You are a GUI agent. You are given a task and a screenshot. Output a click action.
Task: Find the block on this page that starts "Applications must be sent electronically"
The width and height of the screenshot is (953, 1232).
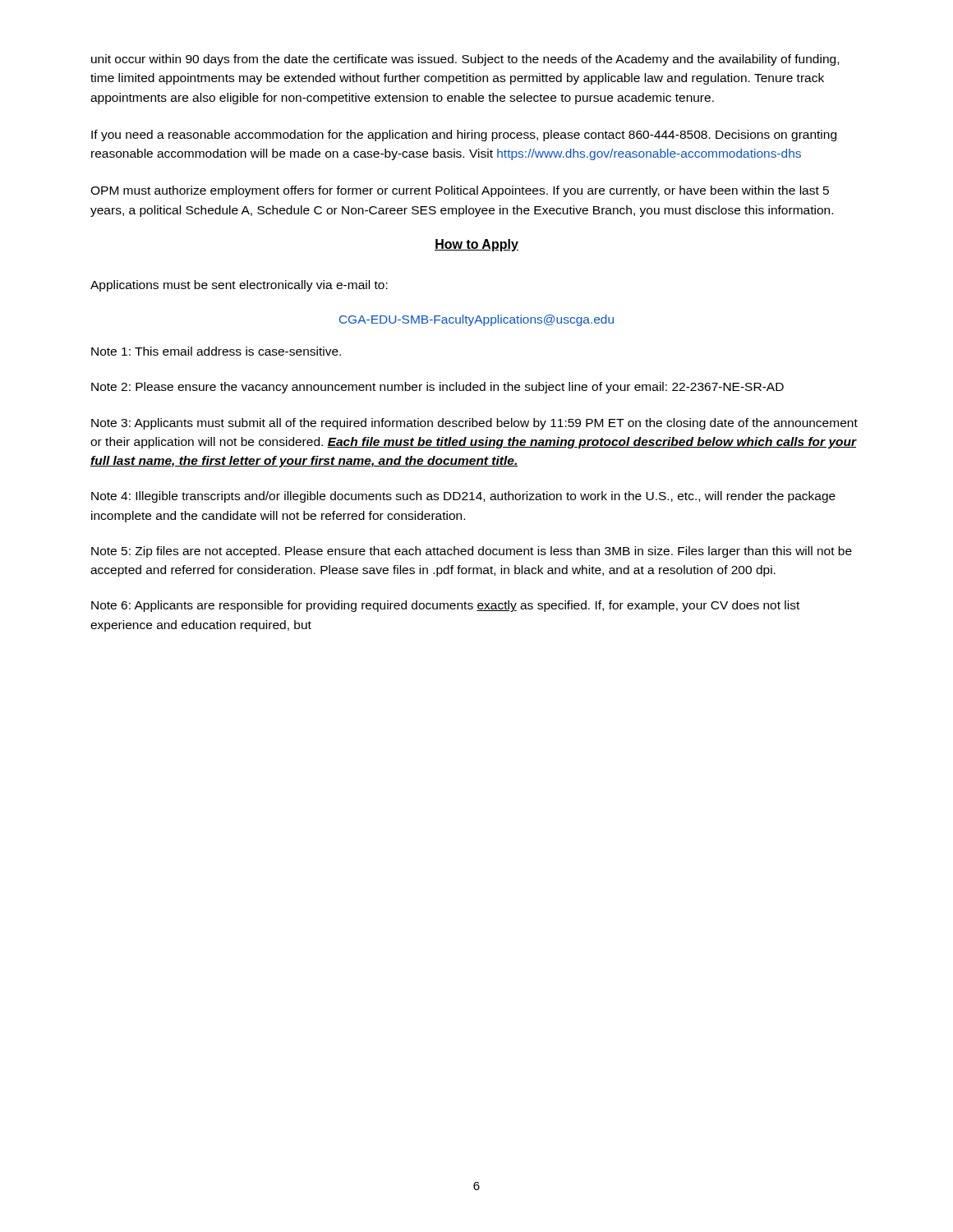[239, 284]
